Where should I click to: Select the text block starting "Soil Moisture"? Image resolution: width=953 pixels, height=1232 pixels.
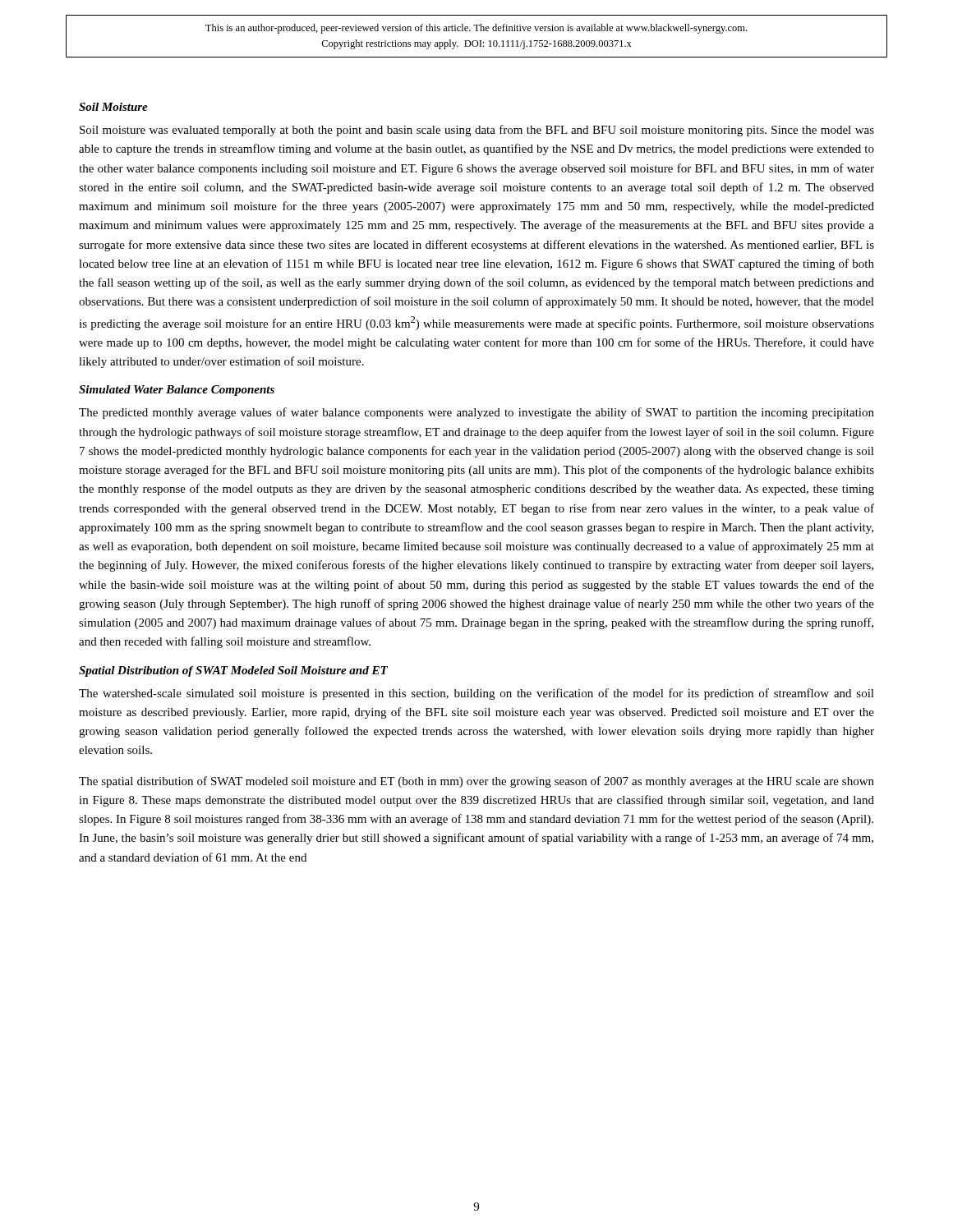(x=113, y=107)
